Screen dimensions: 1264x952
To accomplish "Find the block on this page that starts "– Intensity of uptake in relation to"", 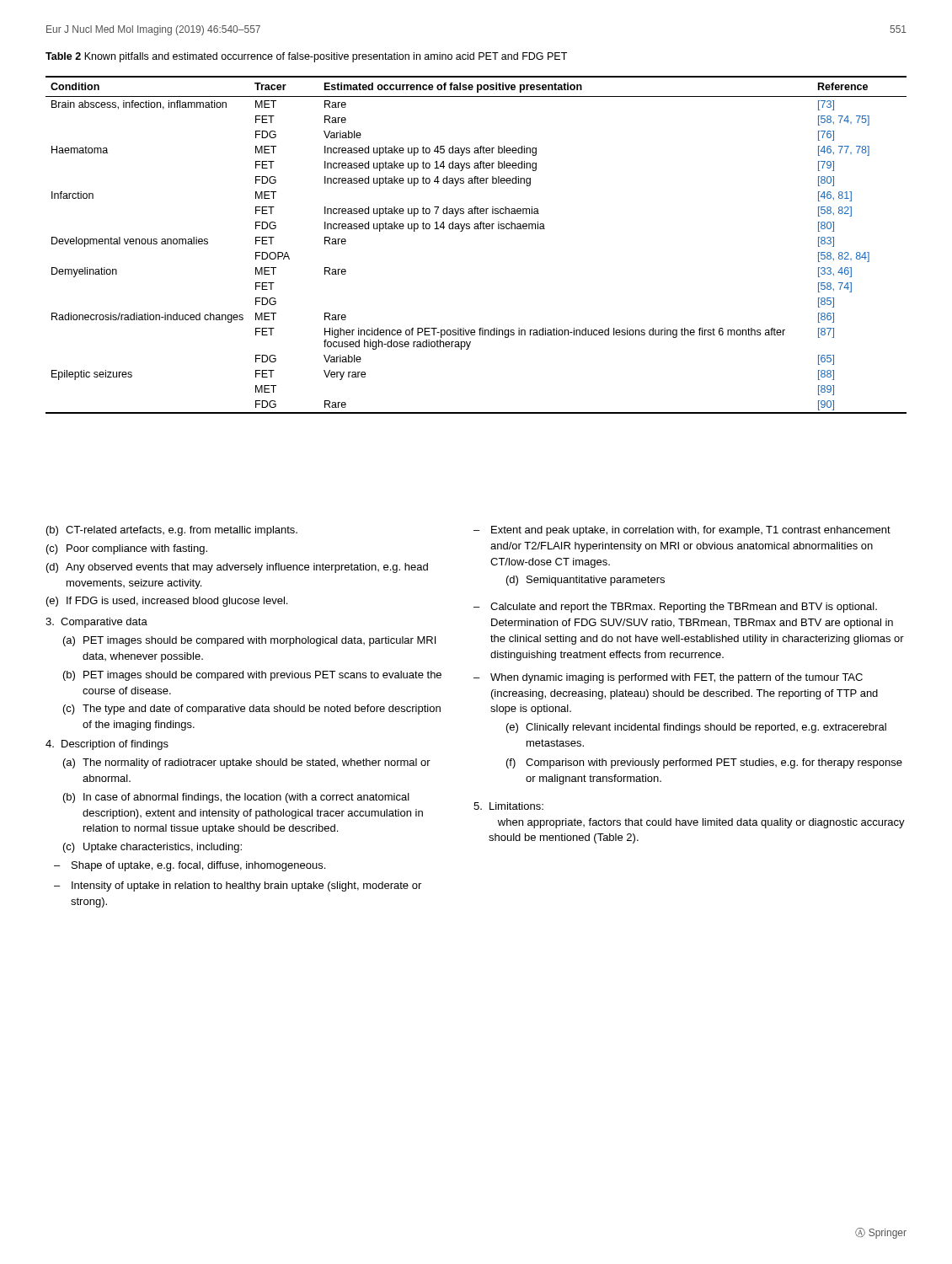I will [x=252, y=894].
